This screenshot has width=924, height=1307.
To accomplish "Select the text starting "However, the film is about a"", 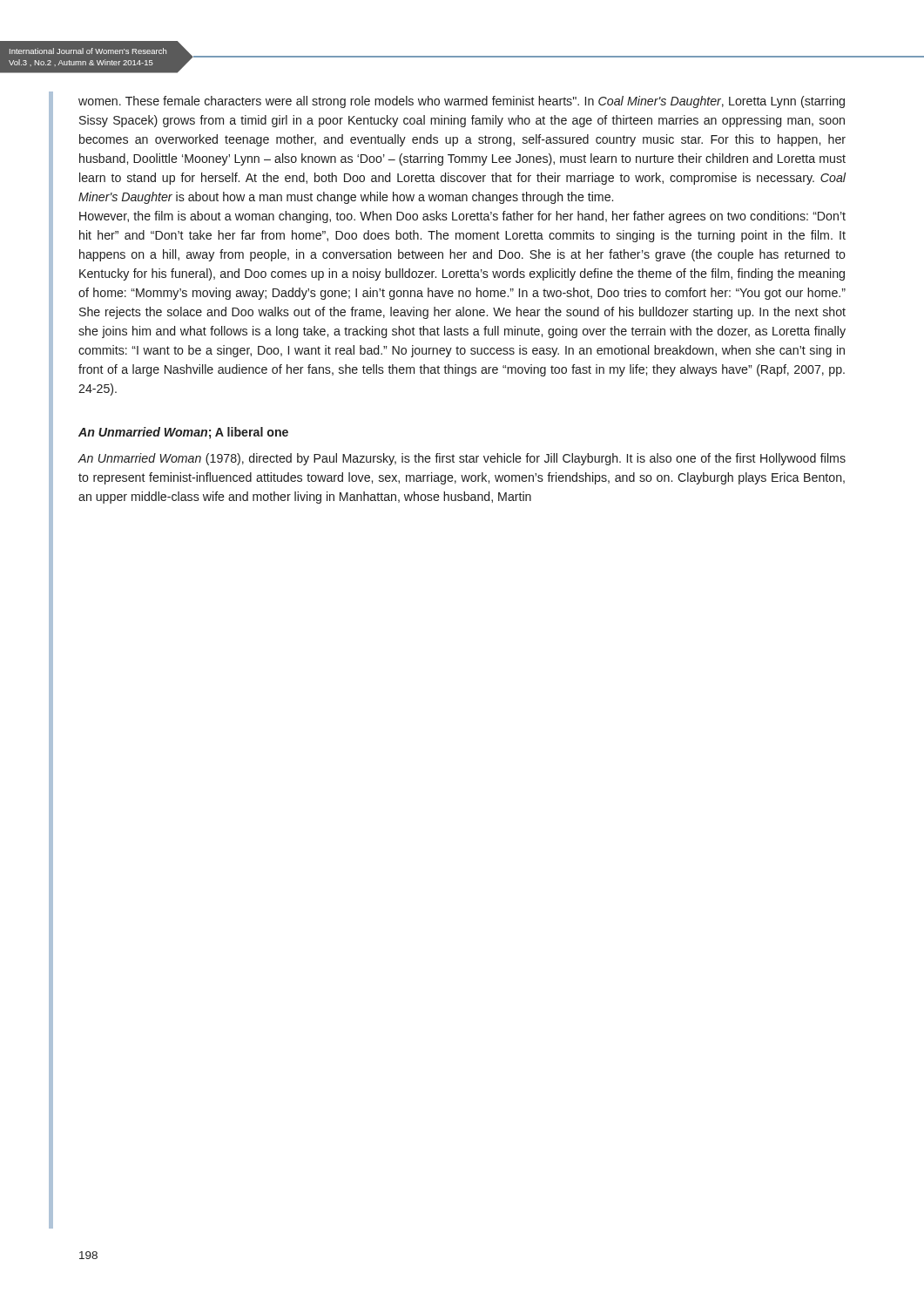I will pos(462,302).
